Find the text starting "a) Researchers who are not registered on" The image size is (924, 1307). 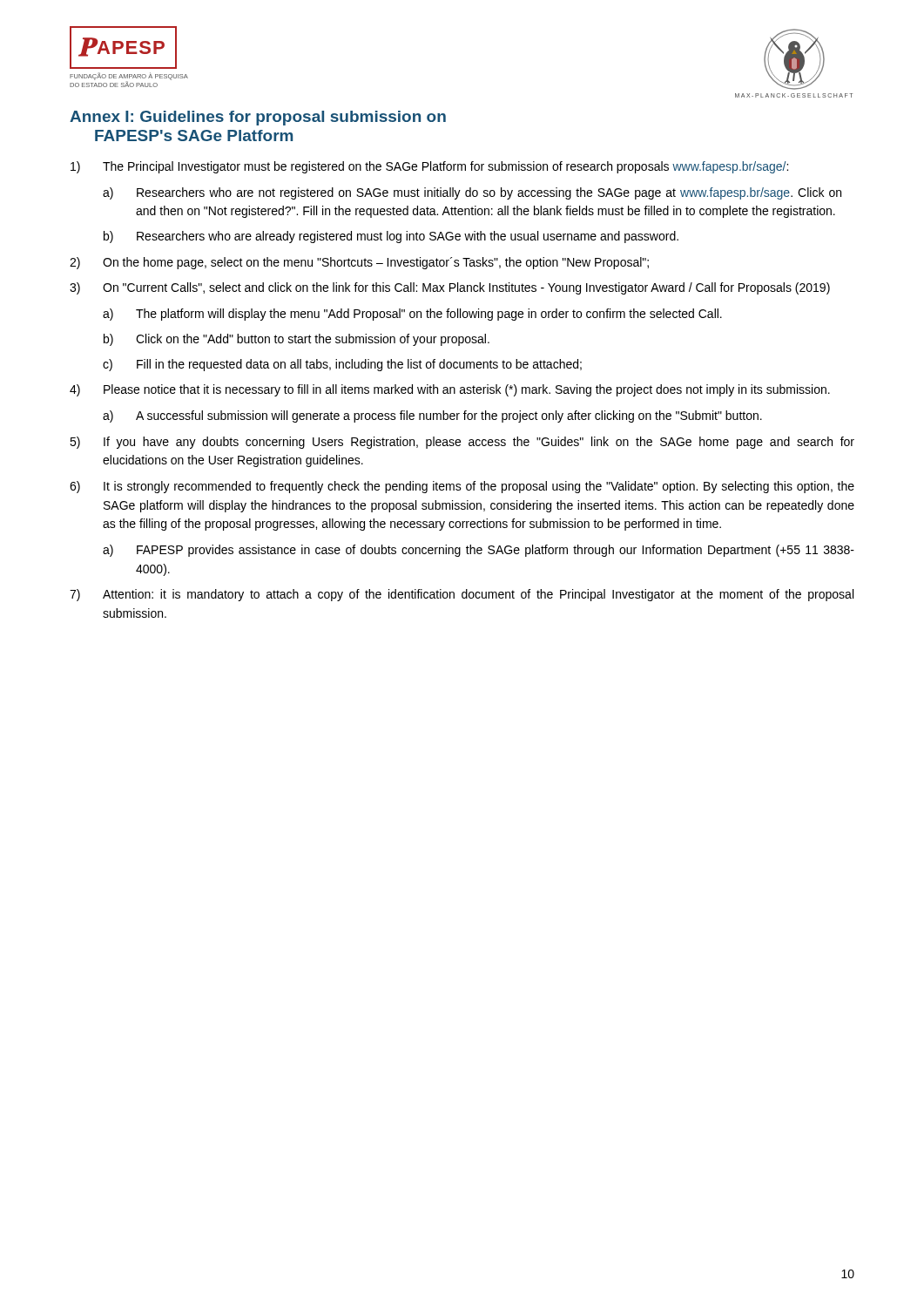479,203
